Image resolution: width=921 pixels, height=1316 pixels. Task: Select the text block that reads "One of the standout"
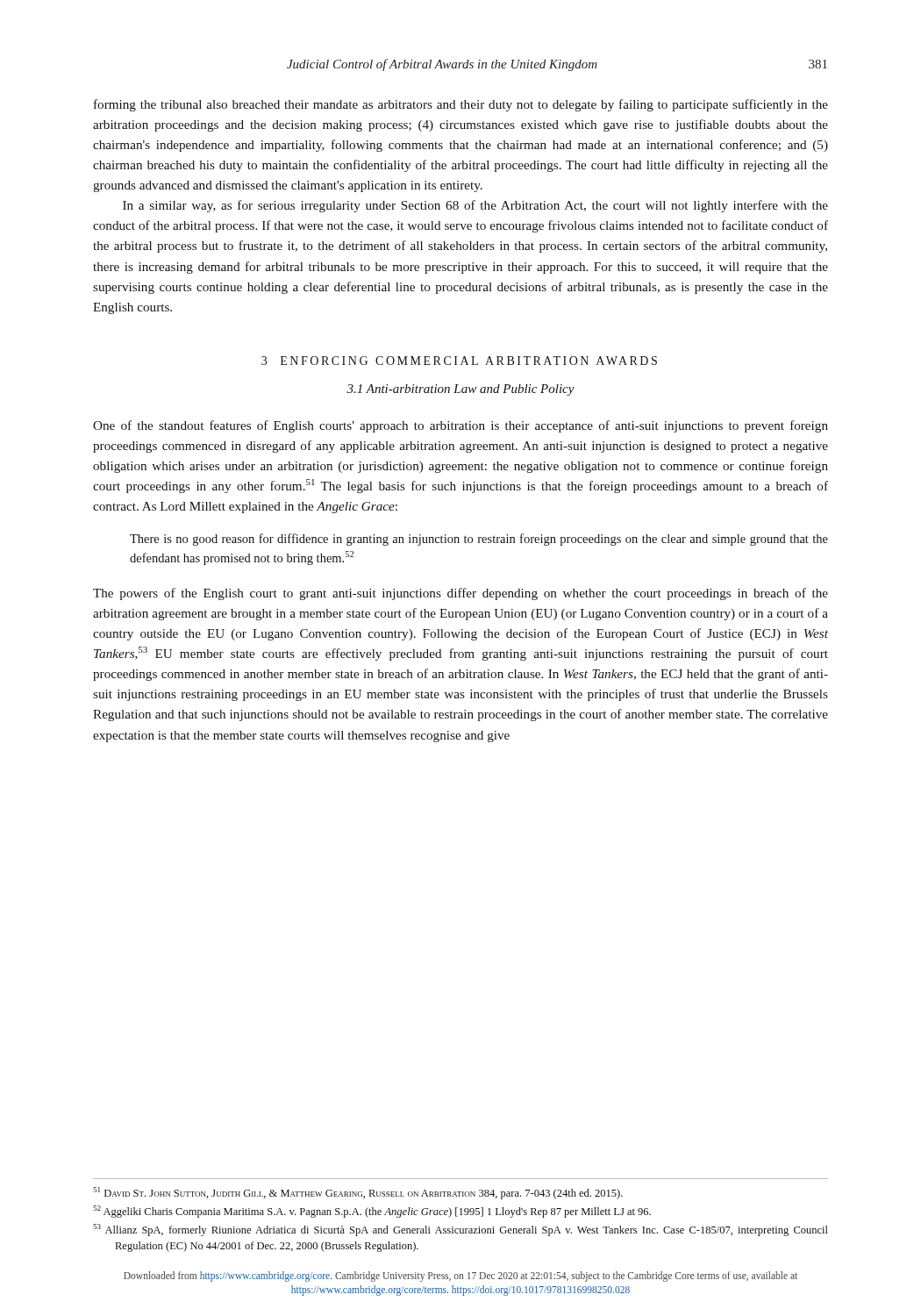[x=460, y=466]
